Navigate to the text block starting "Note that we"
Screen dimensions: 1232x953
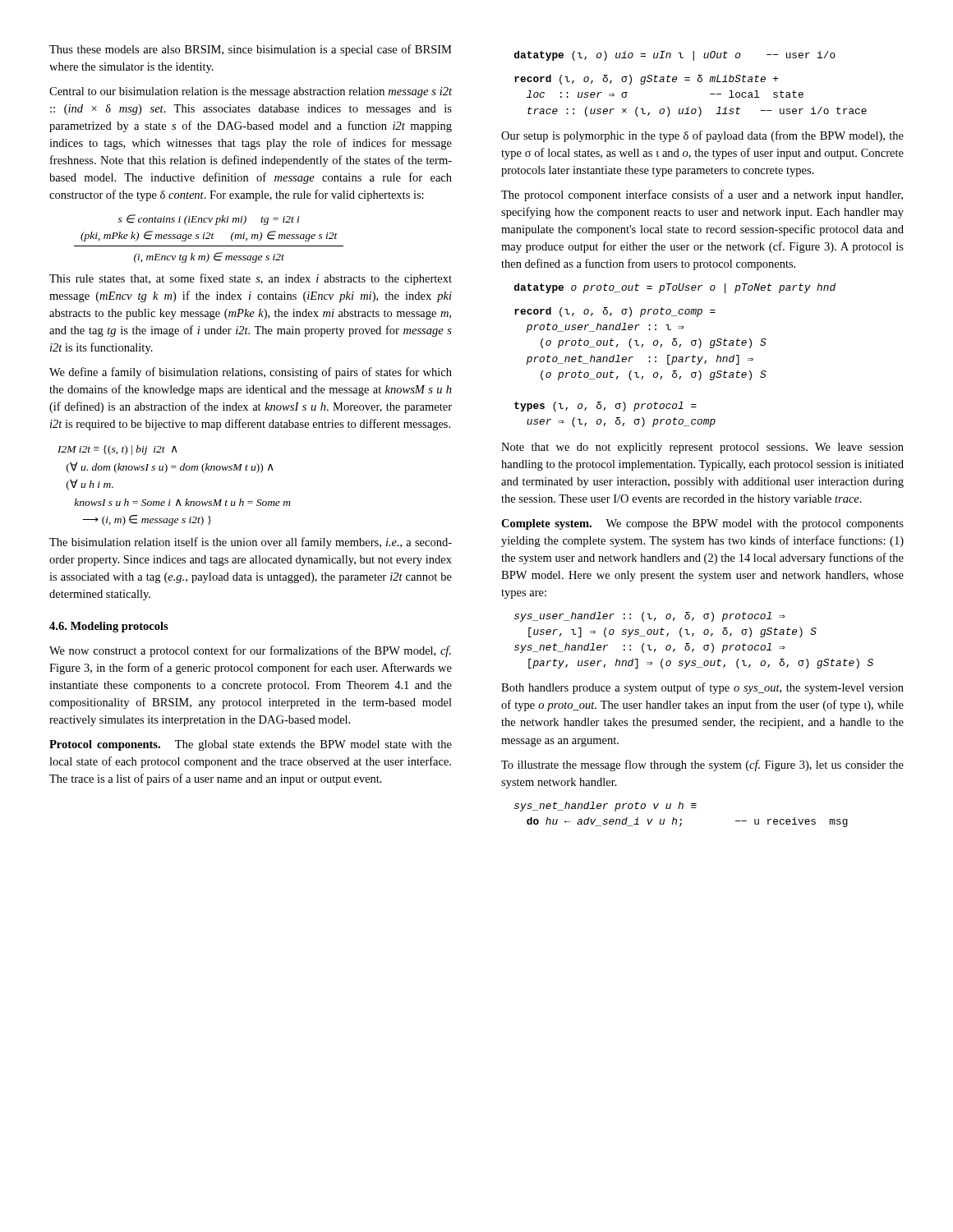(702, 473)
